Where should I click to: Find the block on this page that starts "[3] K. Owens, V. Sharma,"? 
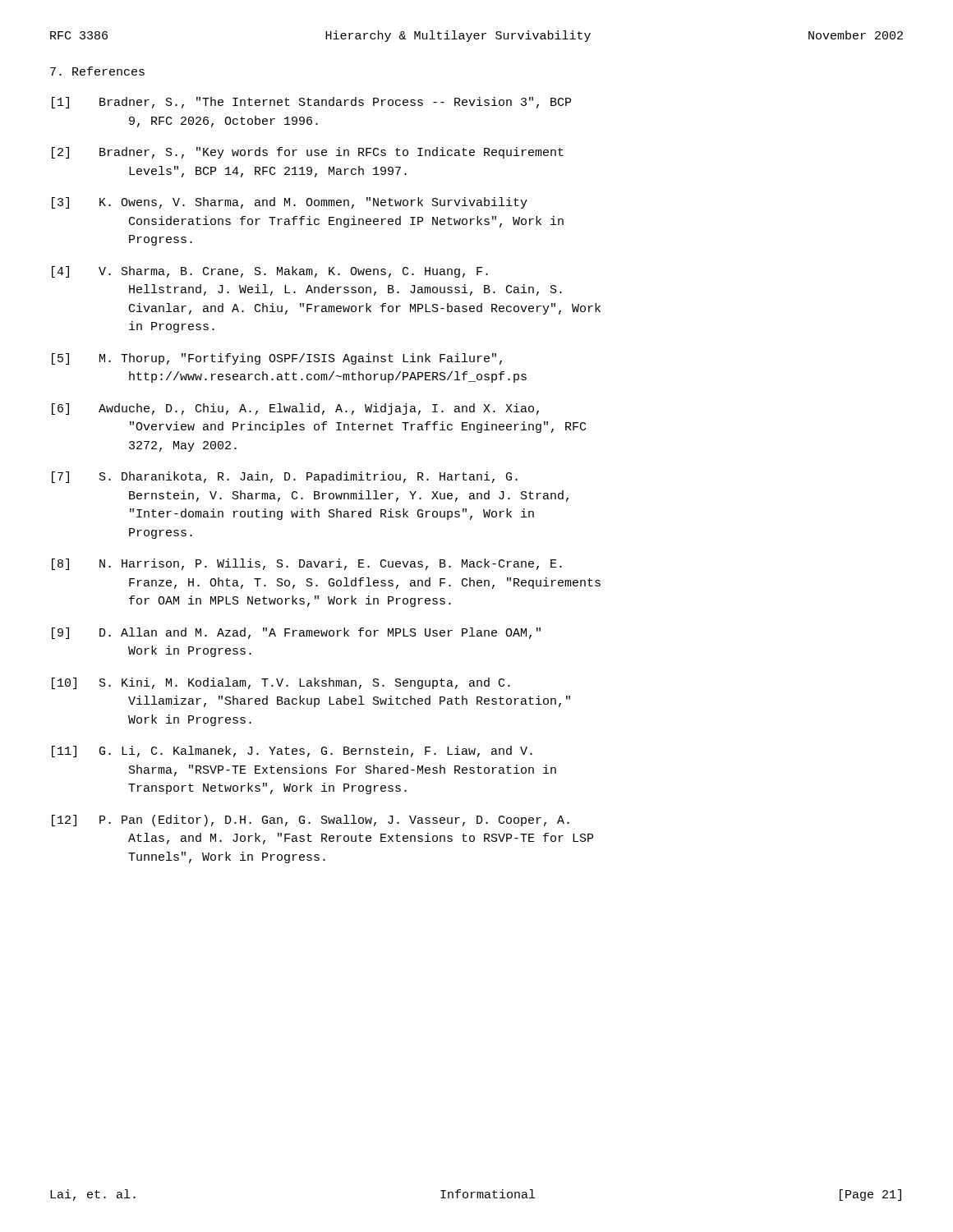[x=476, y=222]
